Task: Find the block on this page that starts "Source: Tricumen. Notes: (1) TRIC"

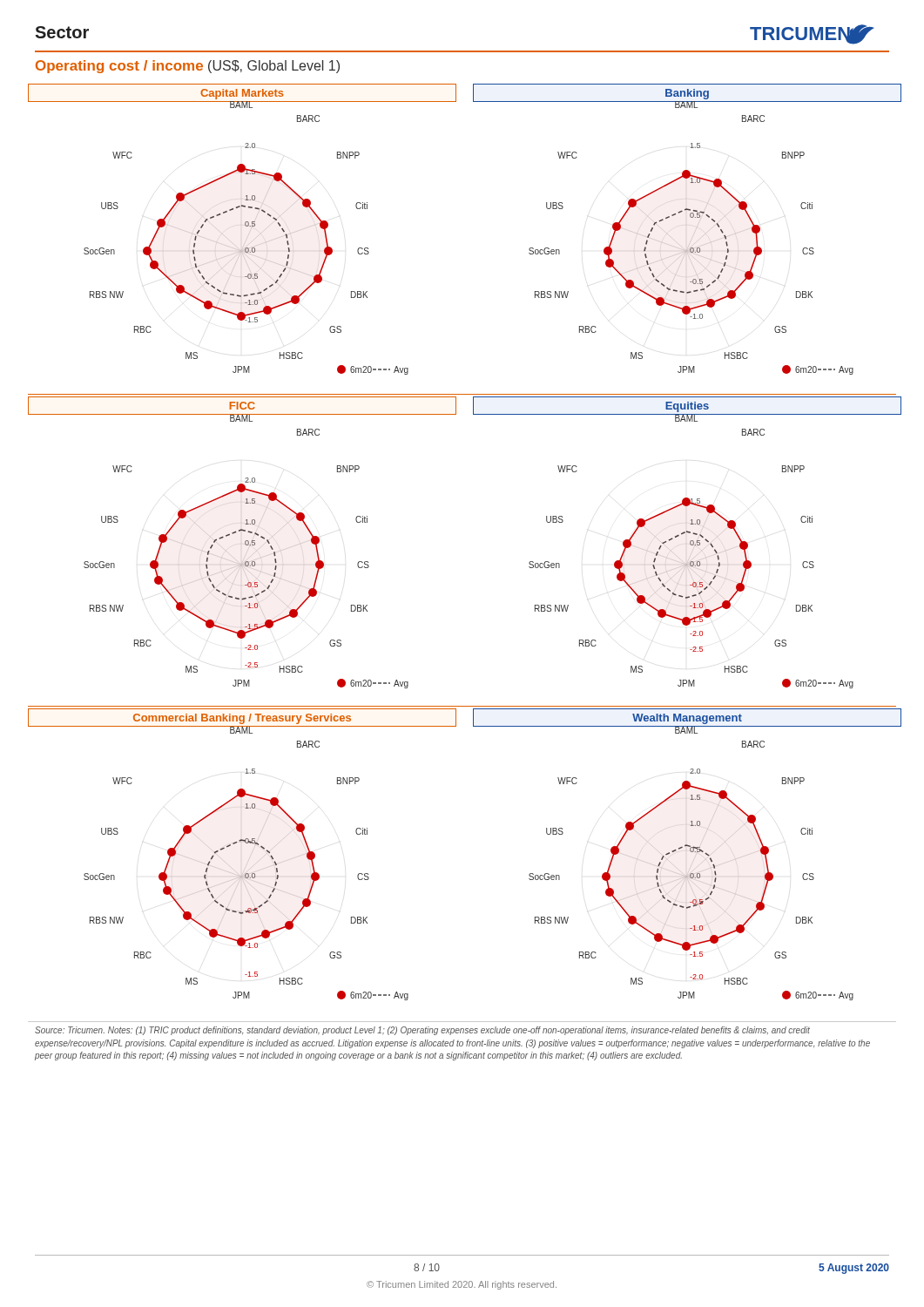Action: (x=453, y=1043)
